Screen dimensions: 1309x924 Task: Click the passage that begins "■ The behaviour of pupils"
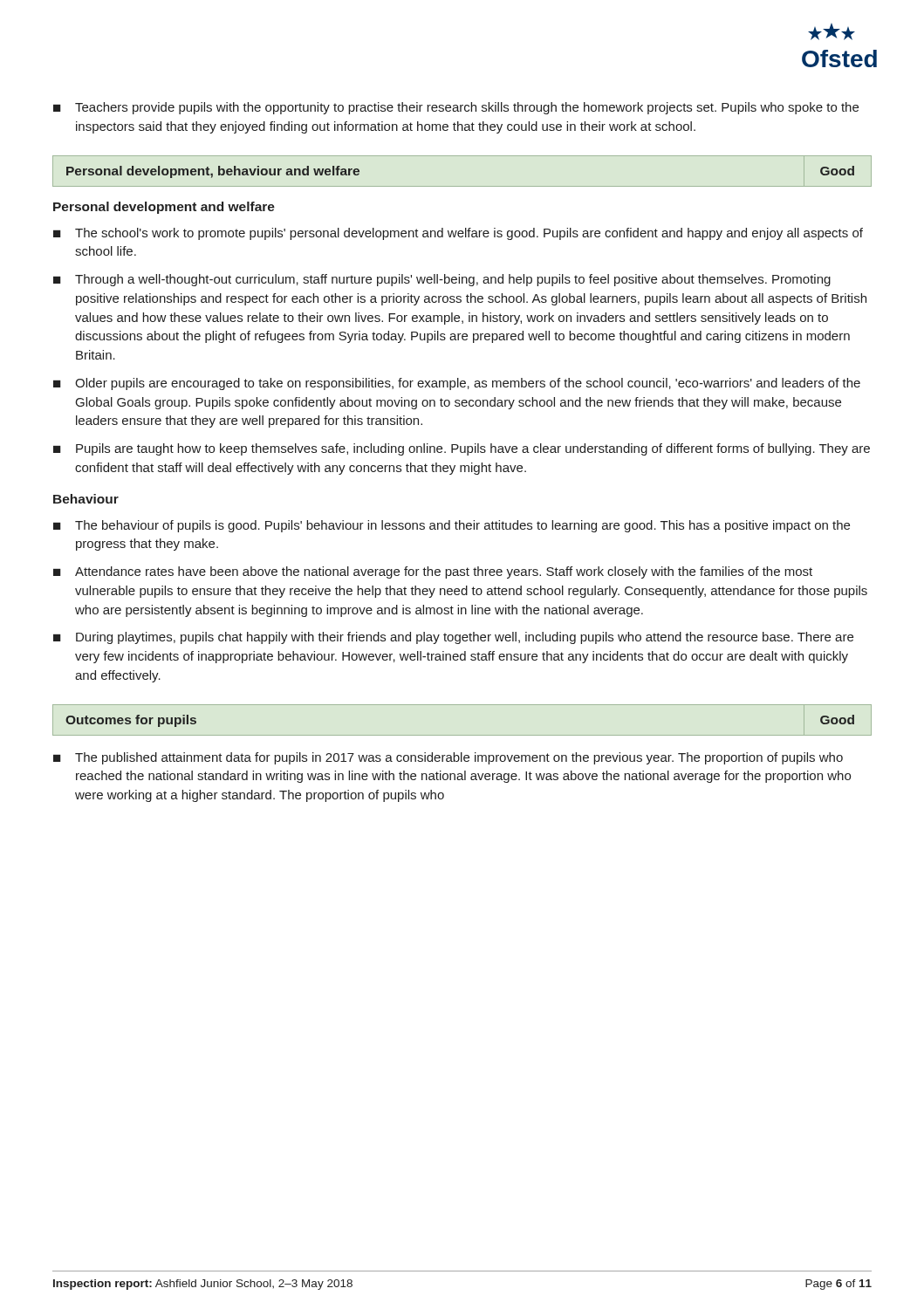(x=462, y=534)
